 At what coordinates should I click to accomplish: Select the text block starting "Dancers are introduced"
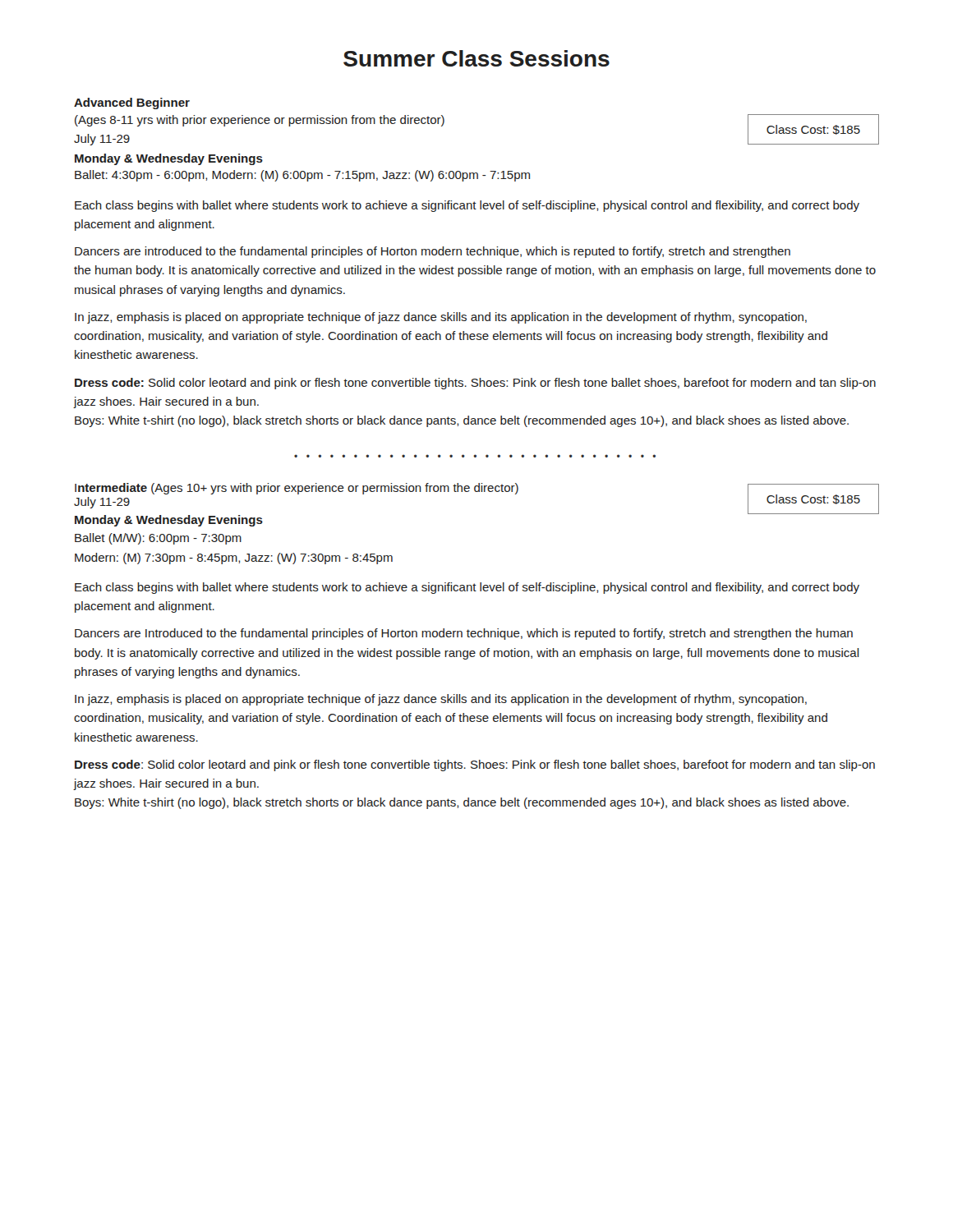click(x=475, y=270)
